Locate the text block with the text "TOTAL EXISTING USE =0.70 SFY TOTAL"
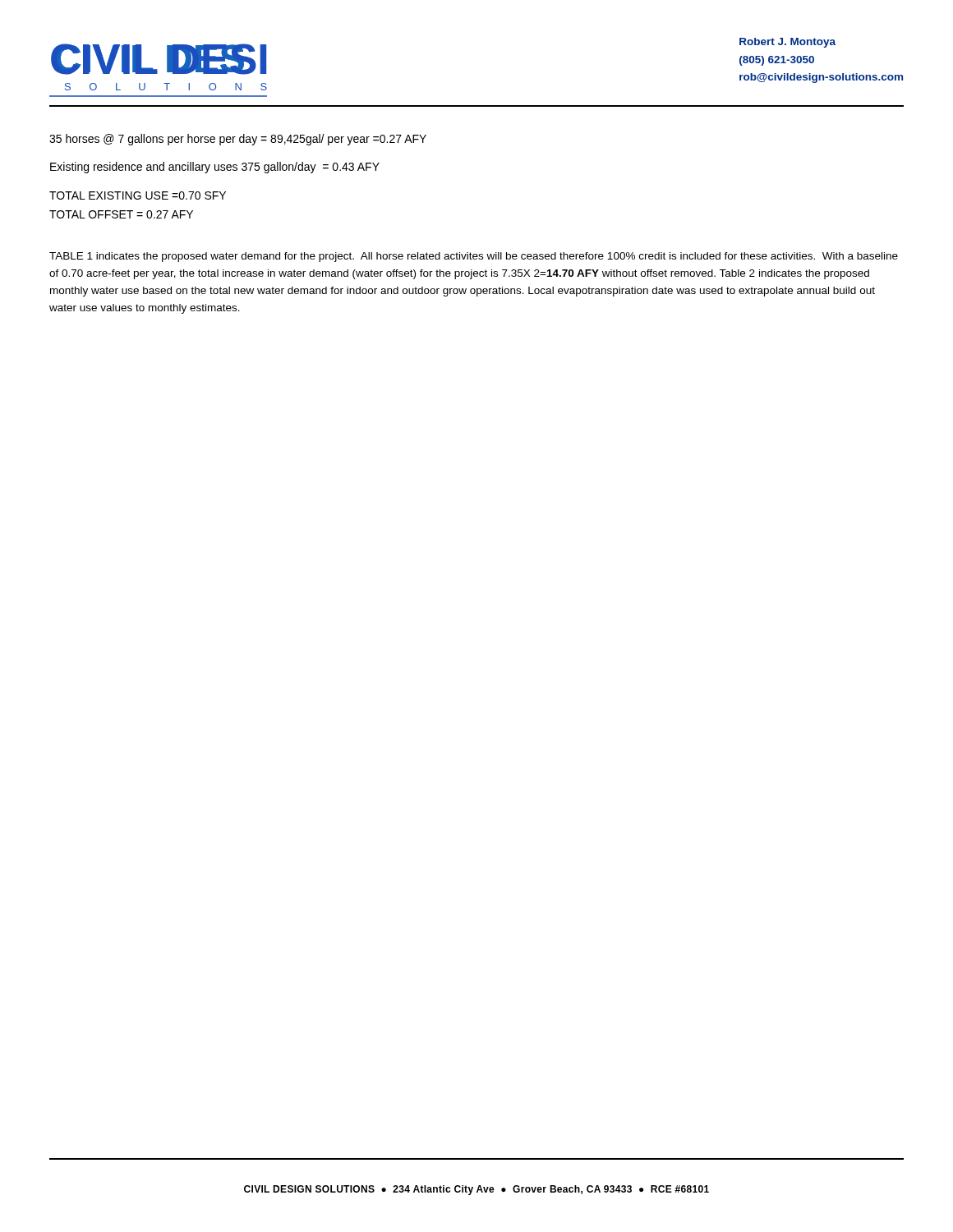Screen dimensions: 1232x953 click(138, 205)
